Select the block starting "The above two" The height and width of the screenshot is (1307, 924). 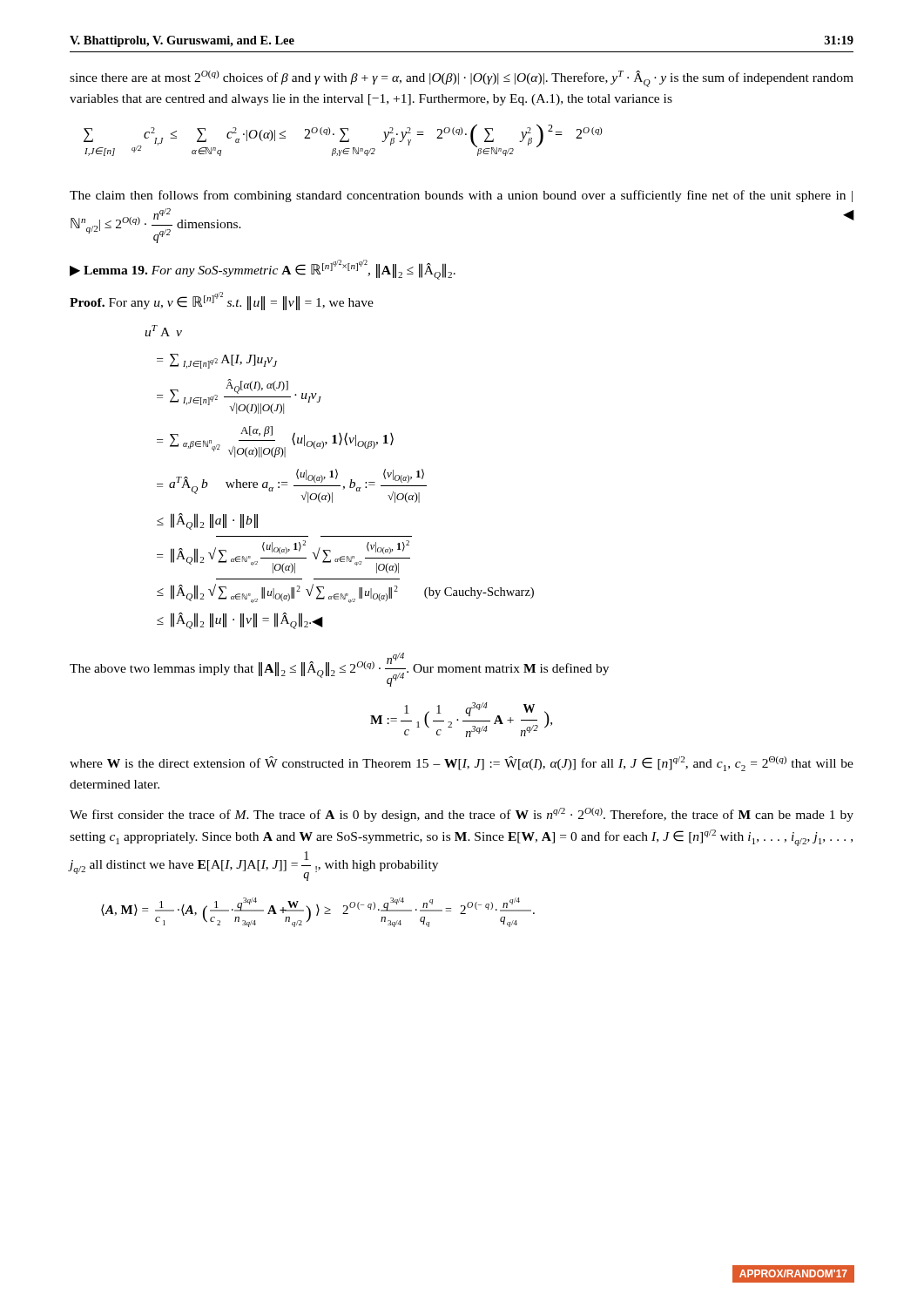(339, 669)
